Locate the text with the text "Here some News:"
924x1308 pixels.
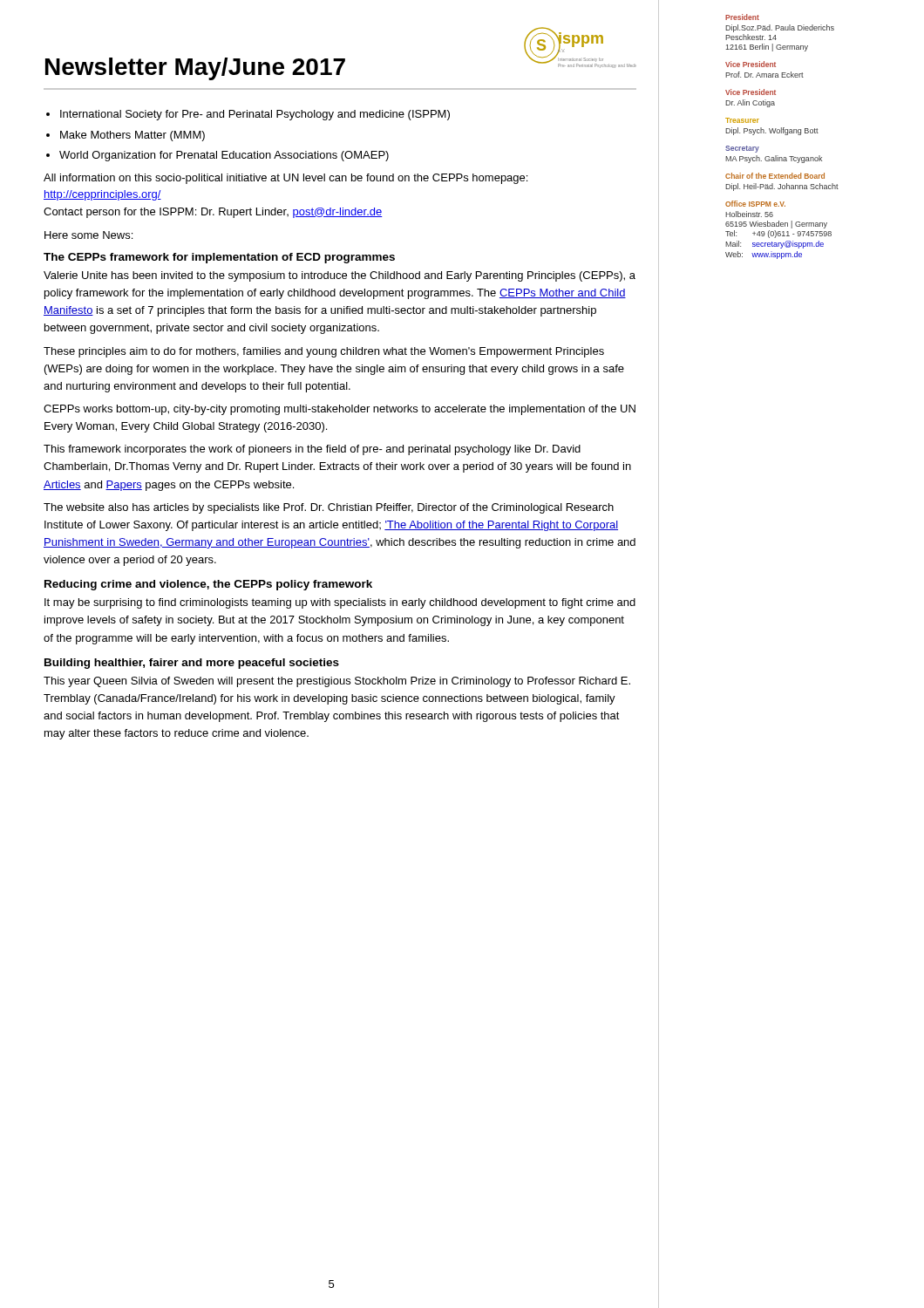pyautogui.click(x=89, y=235)
